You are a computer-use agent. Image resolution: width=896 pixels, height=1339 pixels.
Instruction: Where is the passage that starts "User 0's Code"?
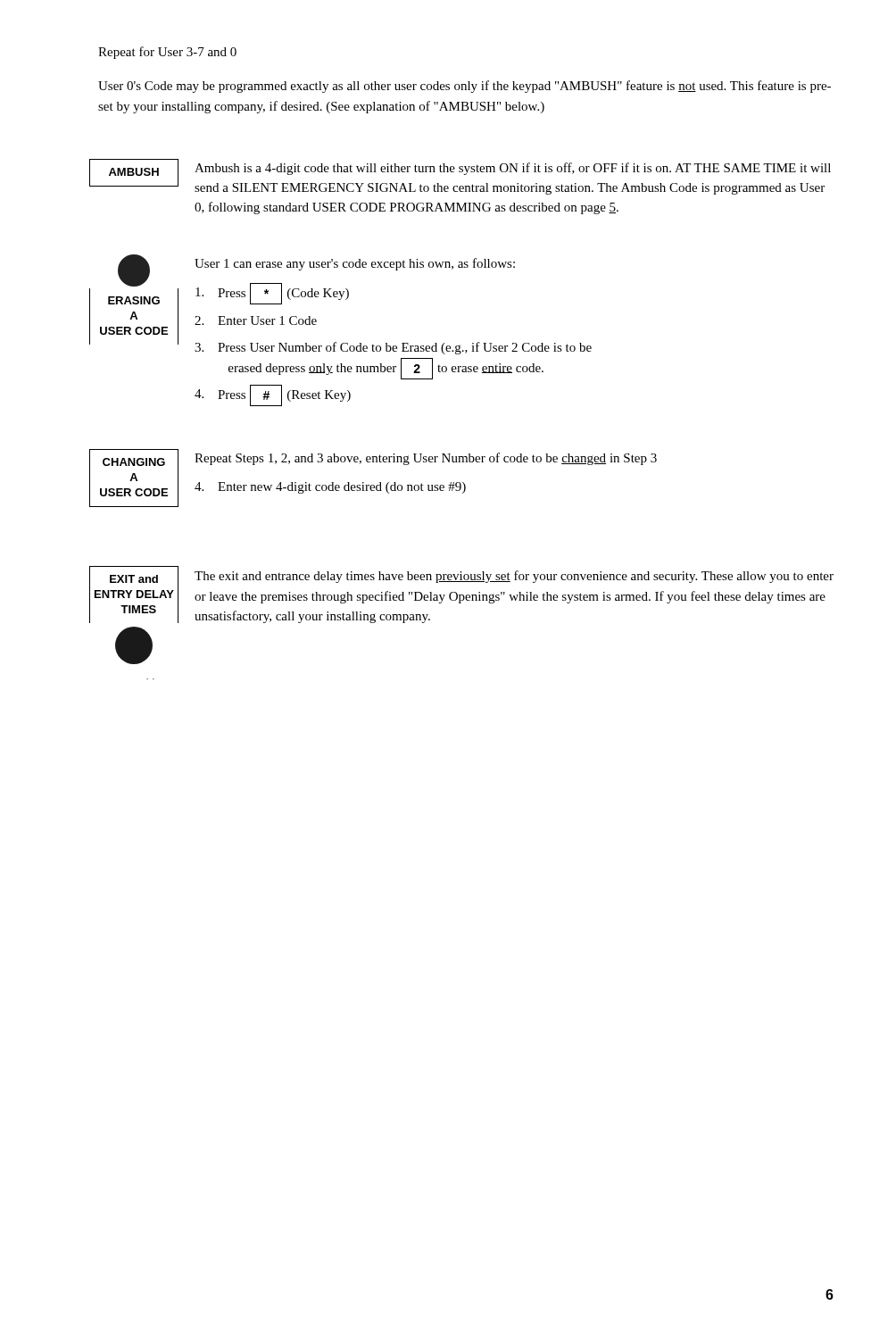coord(465,96)
